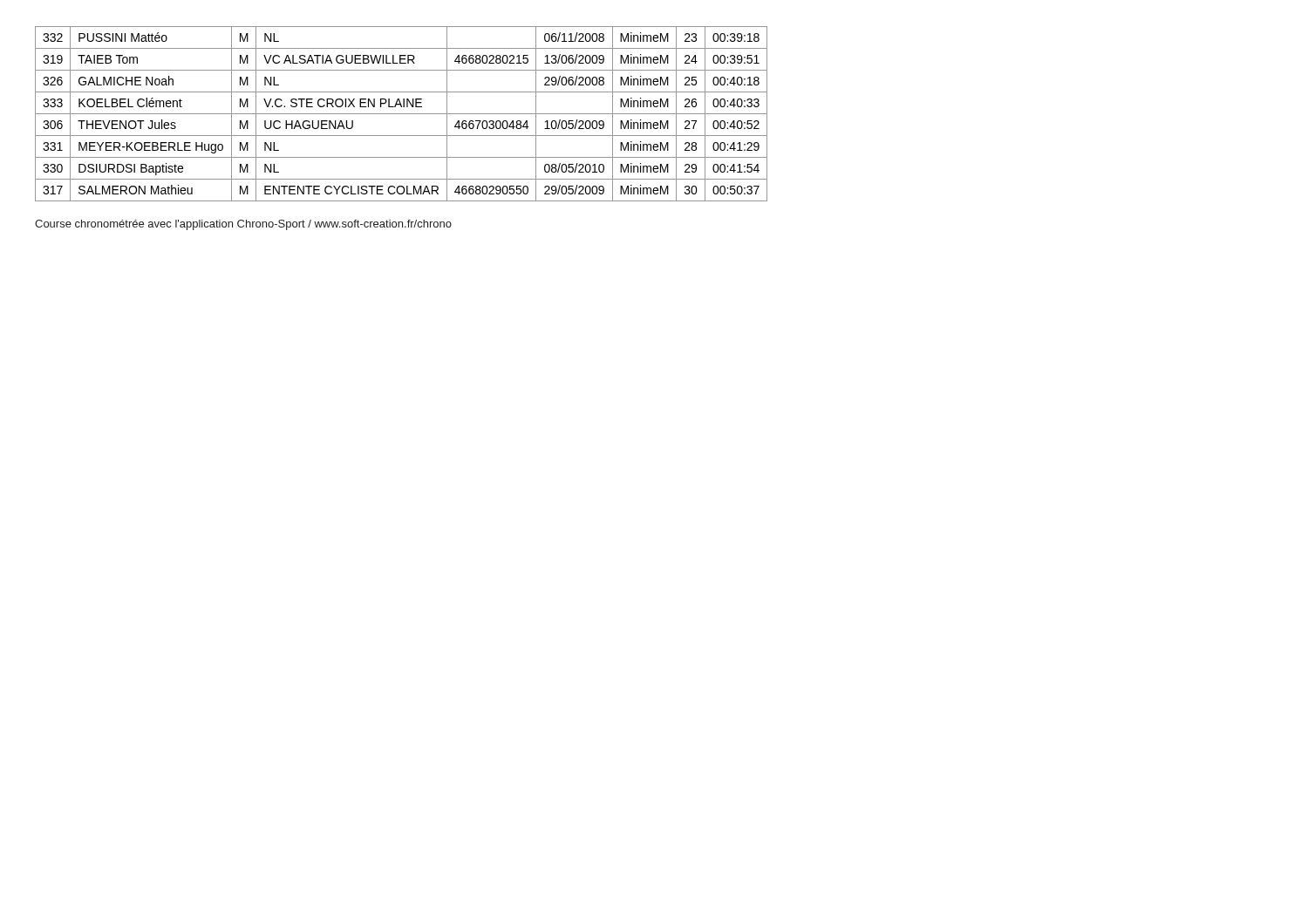Locate the text "Course chronométrée avec l'application Chrono-Sport / www.soft-creation.fr/chrono"
This screenshot has height=924, width=1308.
pyautogui.click(x=243, y=224)
